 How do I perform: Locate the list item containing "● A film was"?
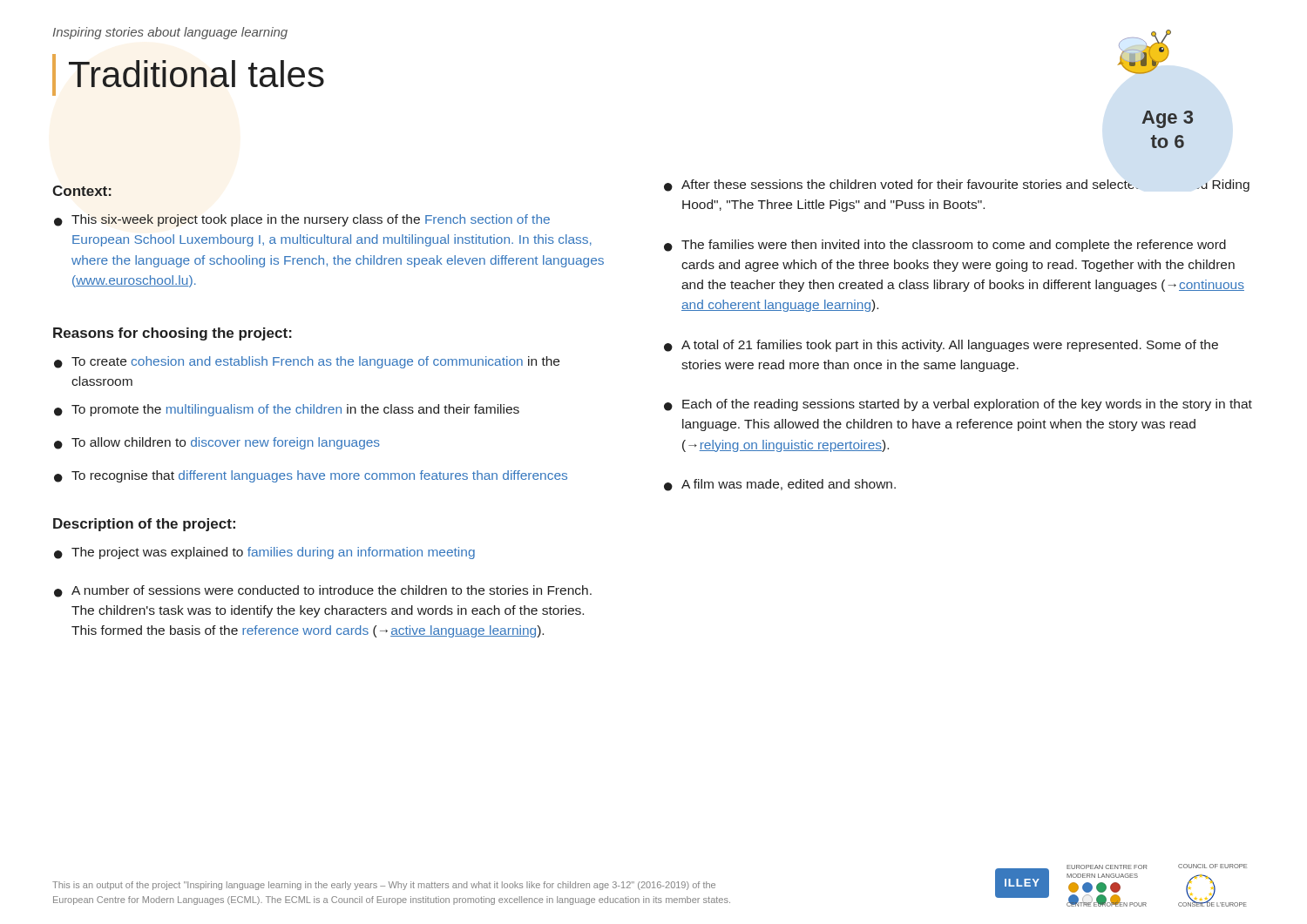click(780, 487)
